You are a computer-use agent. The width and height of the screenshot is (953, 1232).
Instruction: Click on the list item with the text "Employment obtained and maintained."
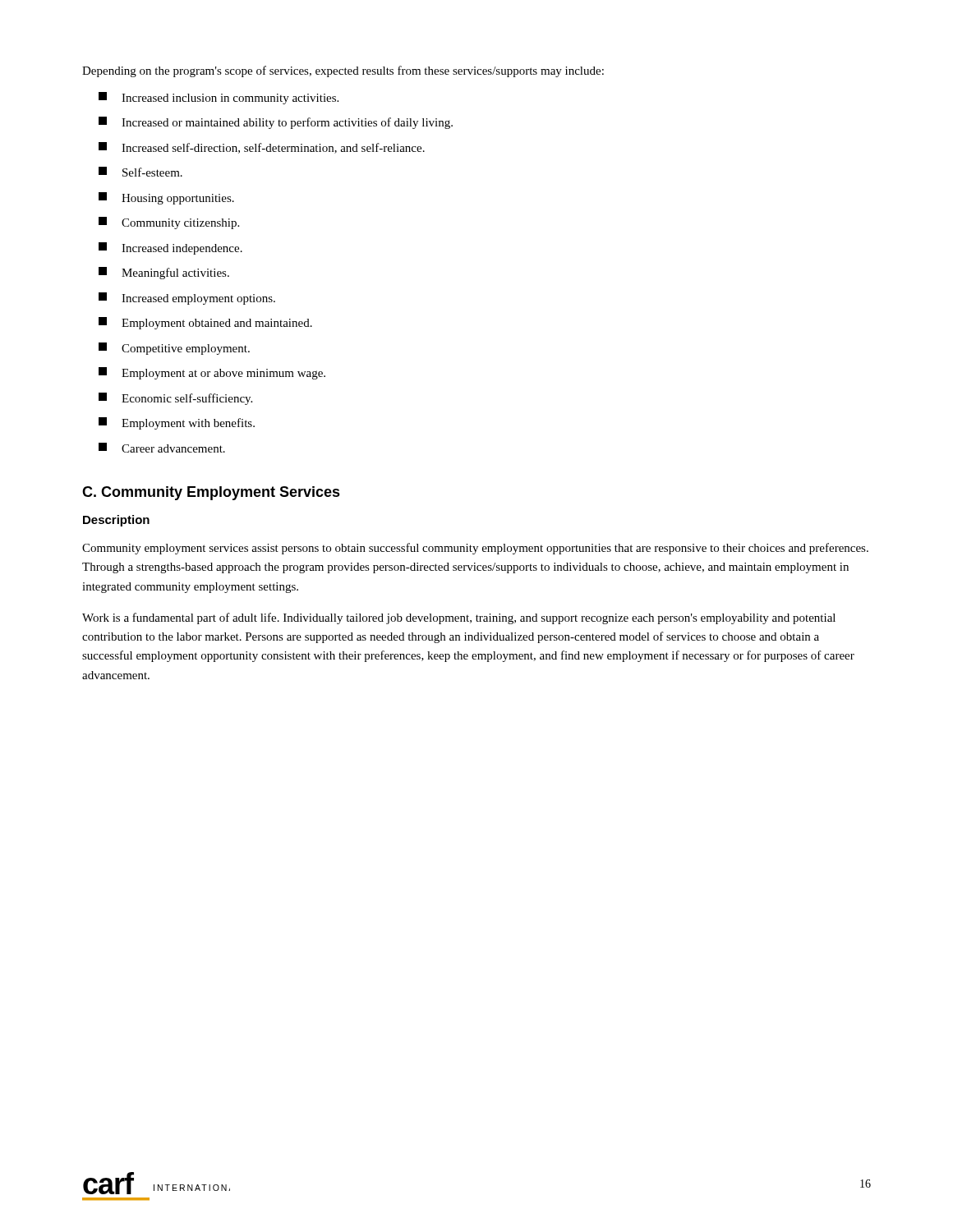point(206,323)
